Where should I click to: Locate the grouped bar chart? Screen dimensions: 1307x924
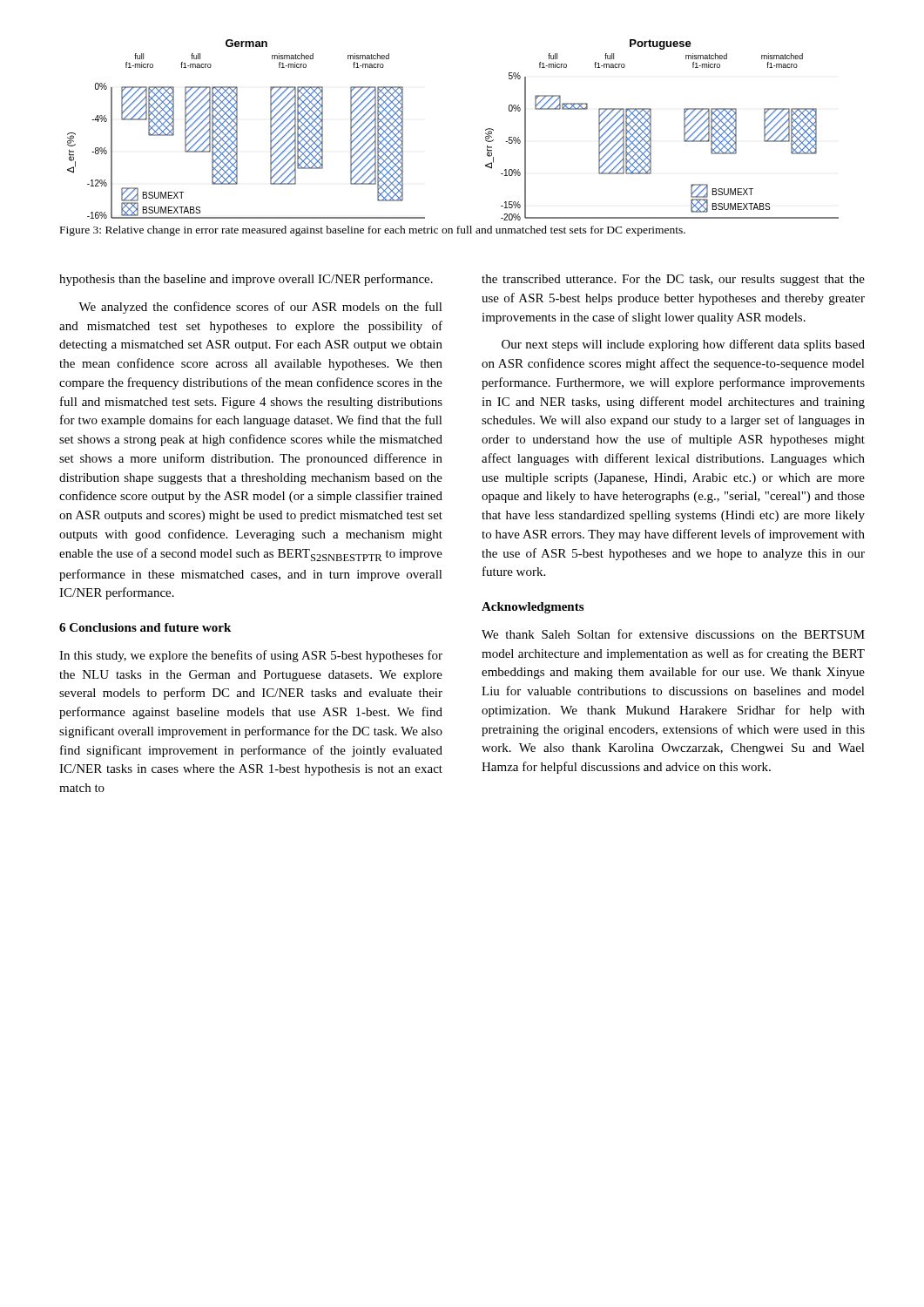click(462, 139)
